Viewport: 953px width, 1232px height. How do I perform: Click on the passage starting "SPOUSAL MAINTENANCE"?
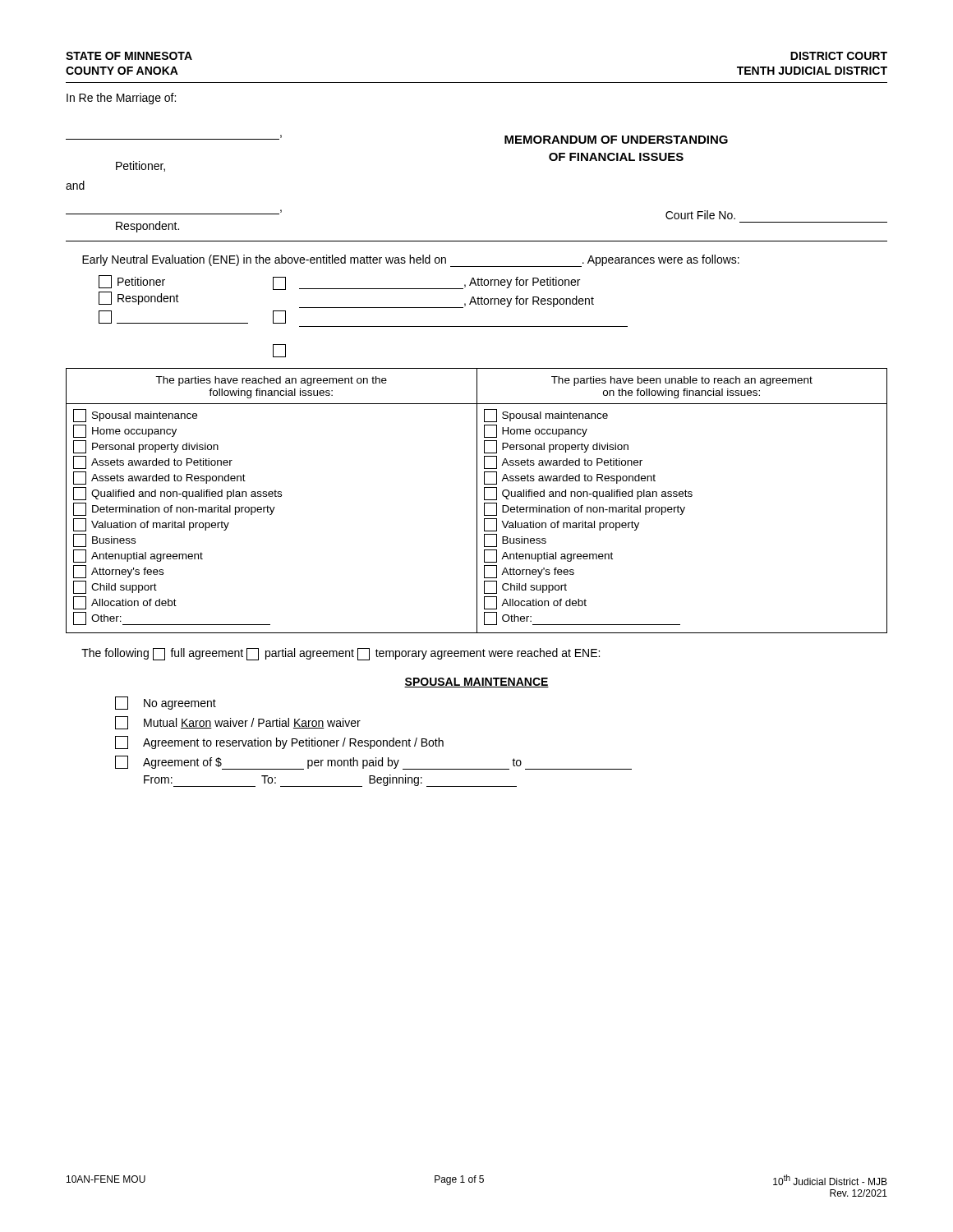point(476,682)
